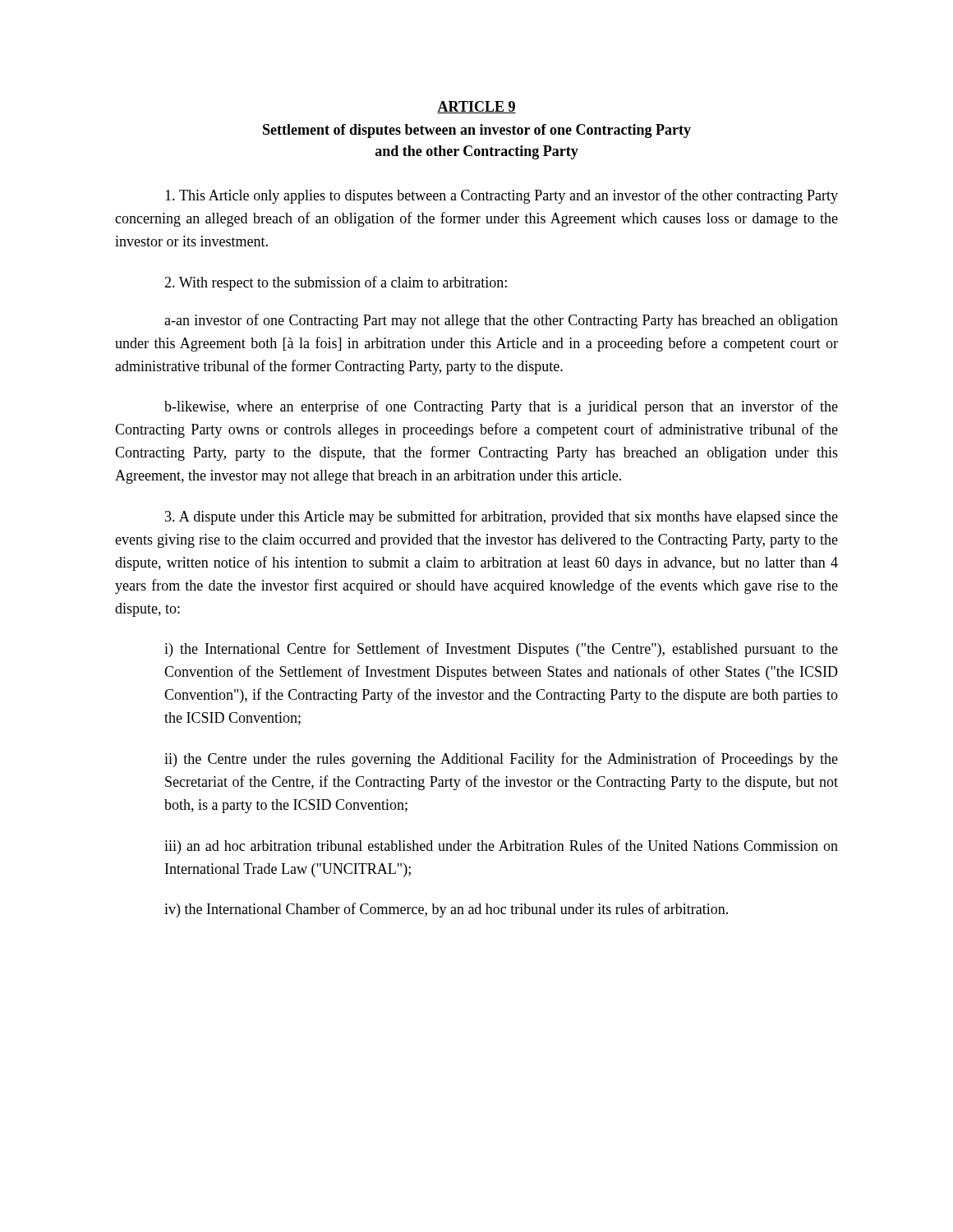Point to the block starting "i) the International Centre for Settlement of"
The height and width of the screenshot is (1232, 953).
click(x=501, y=684)
